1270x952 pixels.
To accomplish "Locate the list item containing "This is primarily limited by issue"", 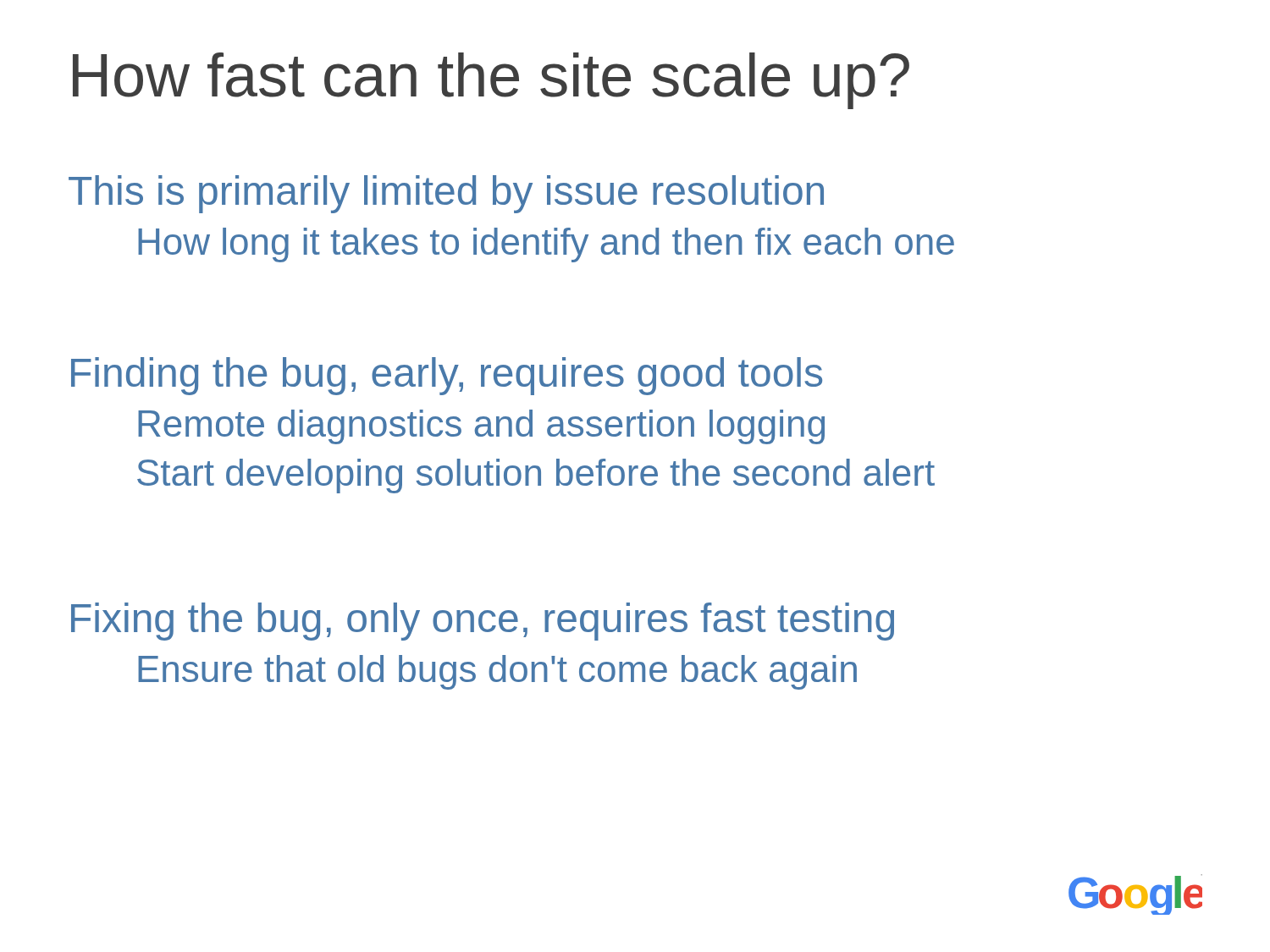I will point(447,191).
